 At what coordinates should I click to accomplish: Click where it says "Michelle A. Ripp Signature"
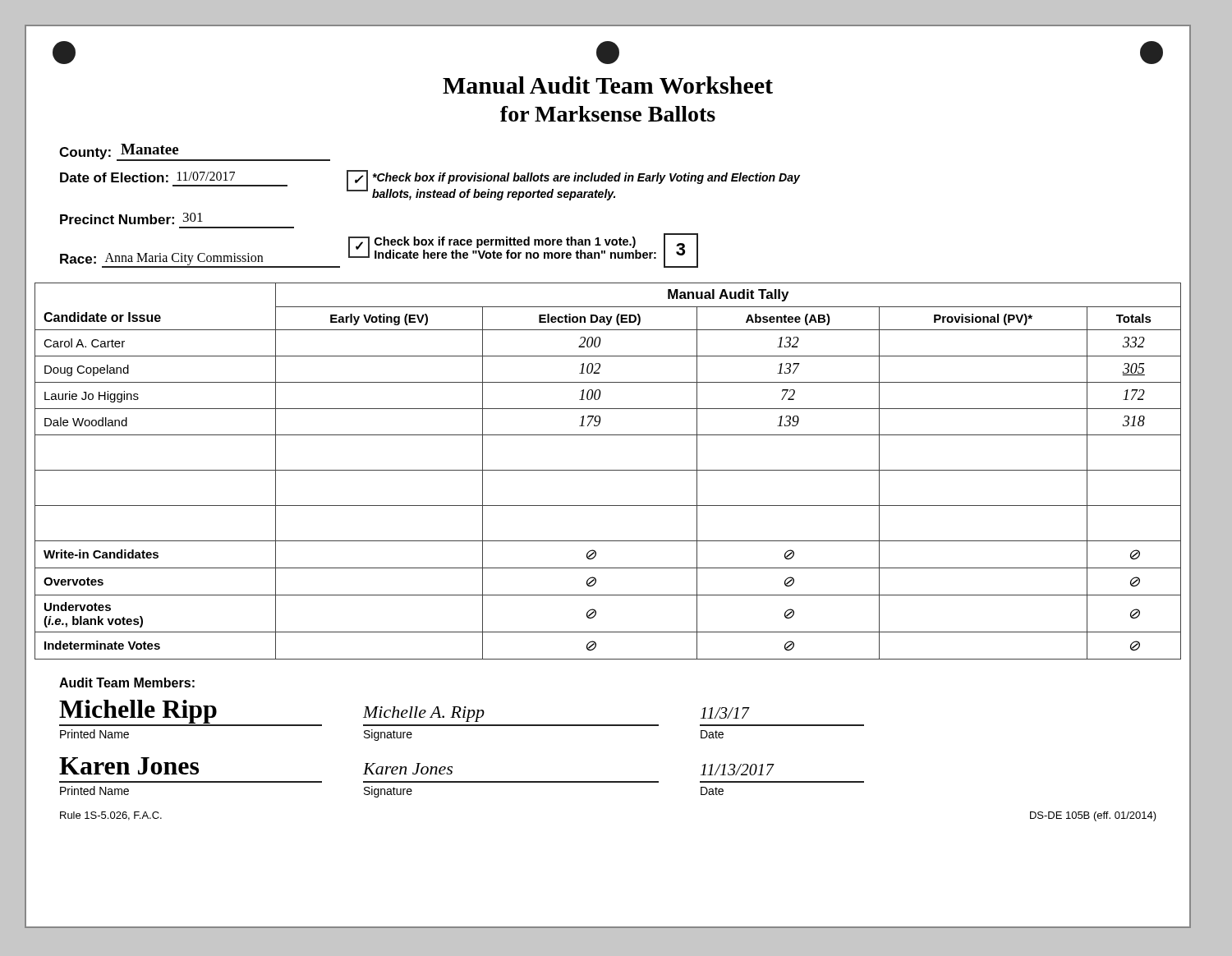click(x=511, y=721)
